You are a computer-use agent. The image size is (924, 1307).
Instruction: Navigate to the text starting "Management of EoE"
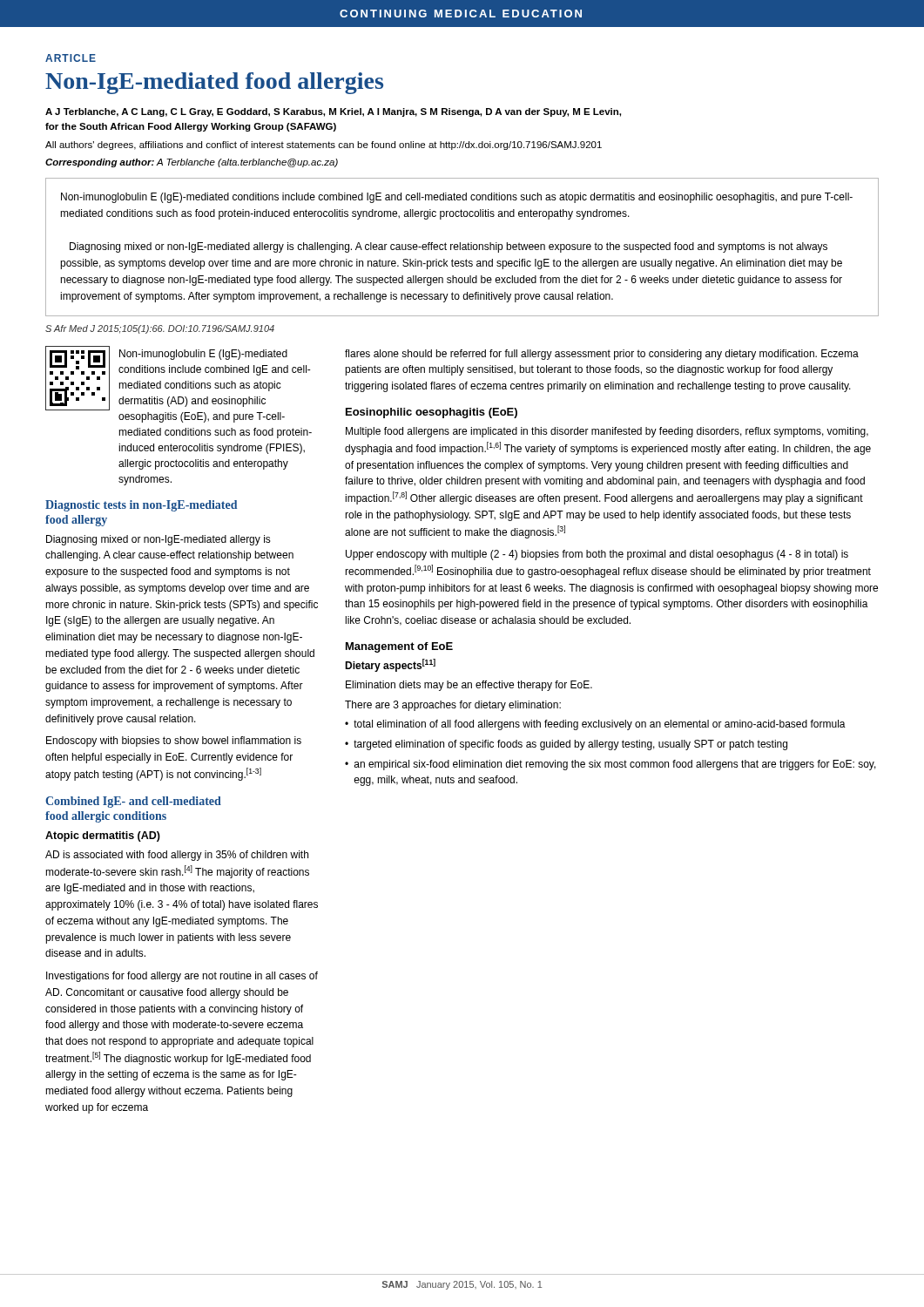(399, 646)
